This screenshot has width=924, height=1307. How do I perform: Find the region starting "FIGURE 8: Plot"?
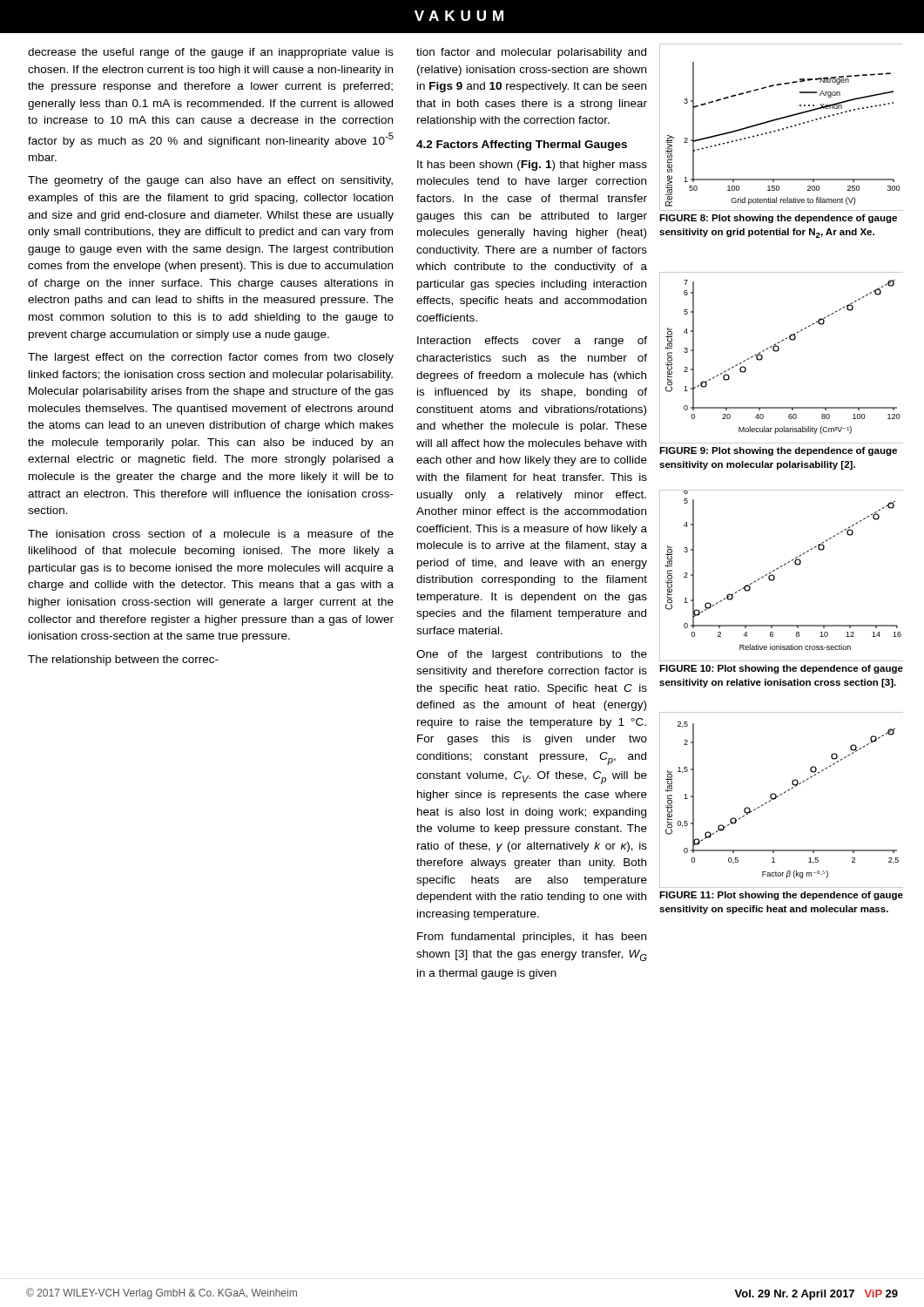[x=778, y=226]
